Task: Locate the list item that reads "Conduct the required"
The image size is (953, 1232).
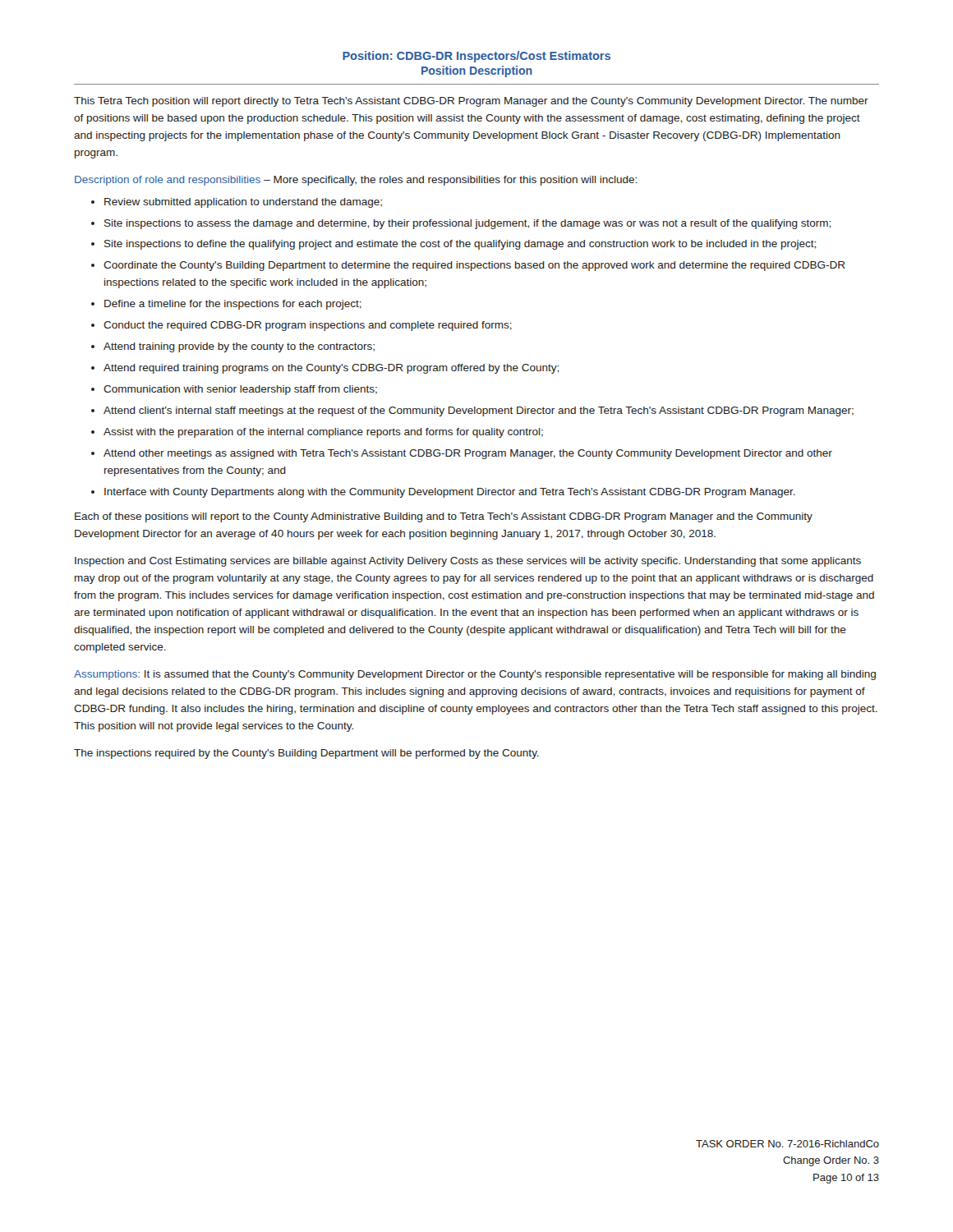Action: tap(308, 325)
